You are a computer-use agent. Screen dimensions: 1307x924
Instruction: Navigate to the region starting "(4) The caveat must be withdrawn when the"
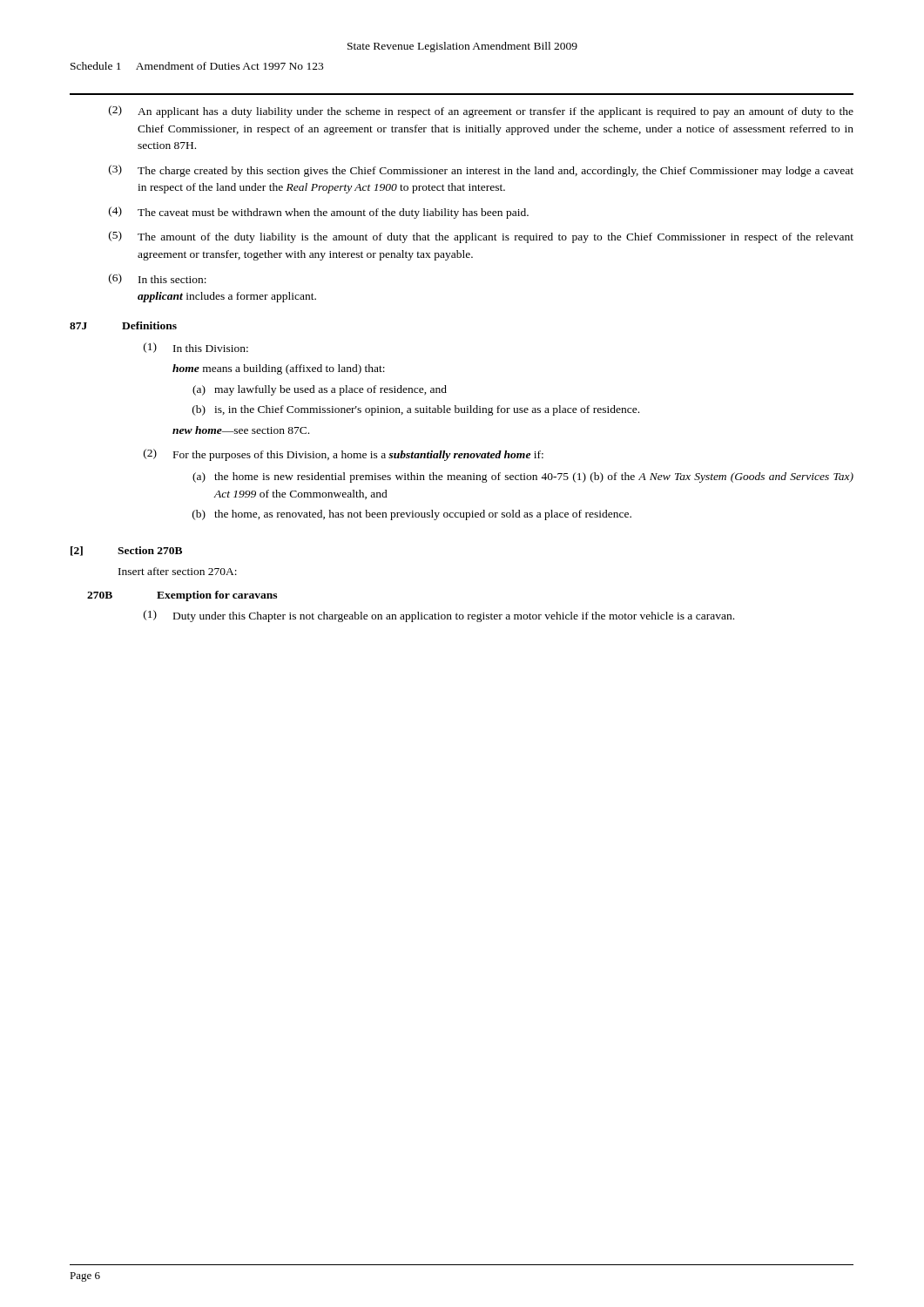(462, 212)
